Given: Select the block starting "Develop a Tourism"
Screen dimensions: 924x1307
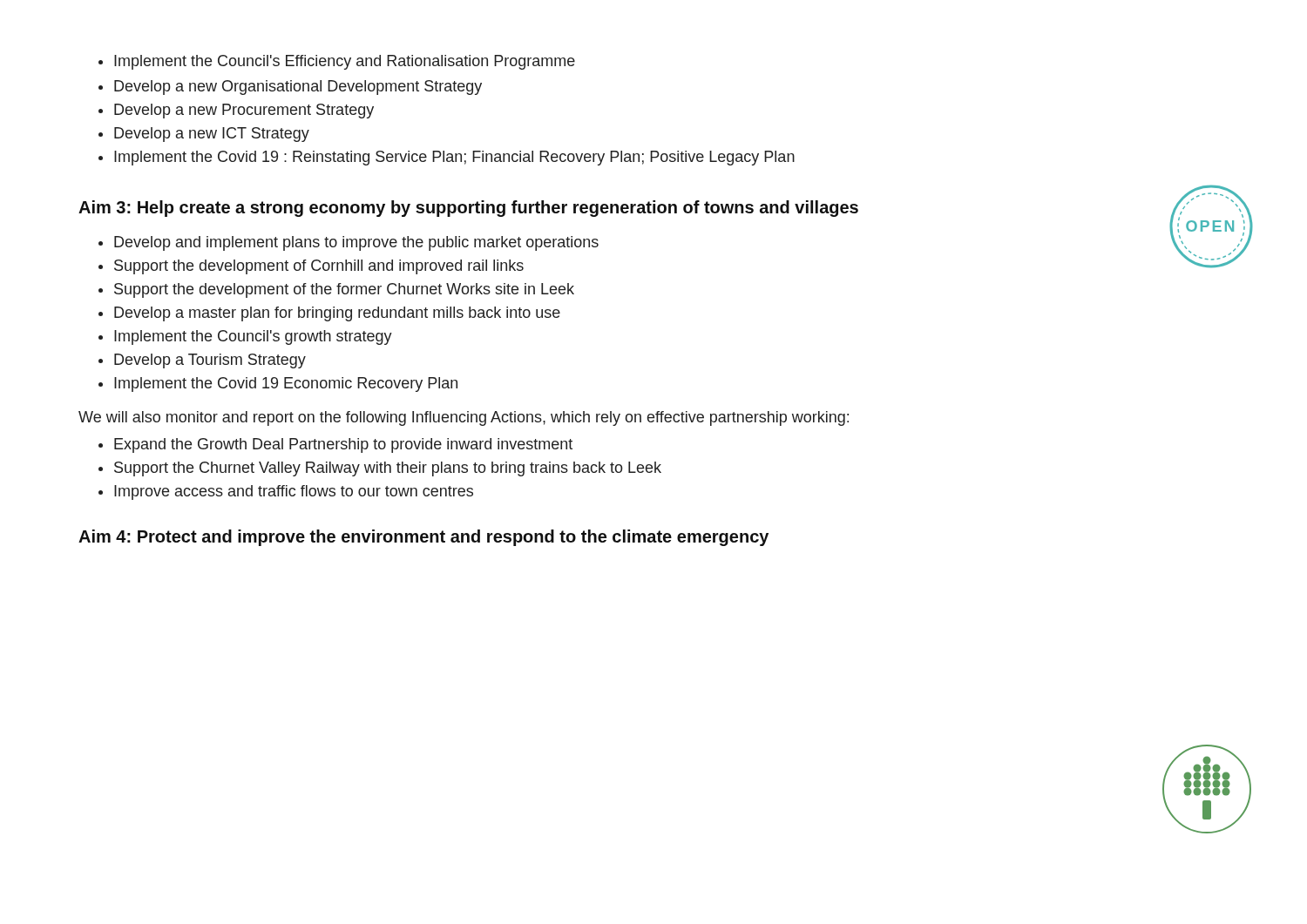Looking at the screenshot, I should coord(202,361).
